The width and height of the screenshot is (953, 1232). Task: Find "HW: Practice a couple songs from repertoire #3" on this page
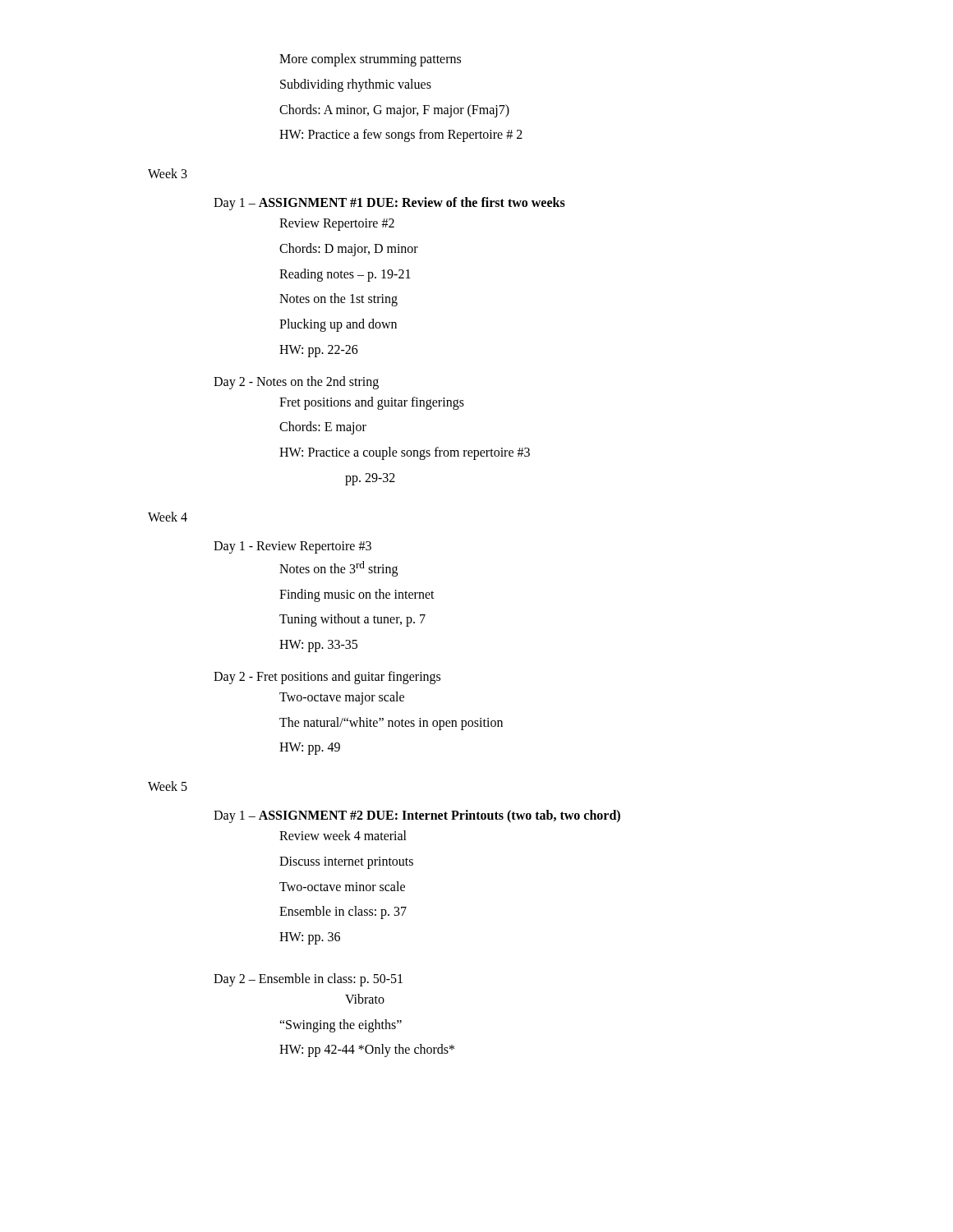[405, 452]
